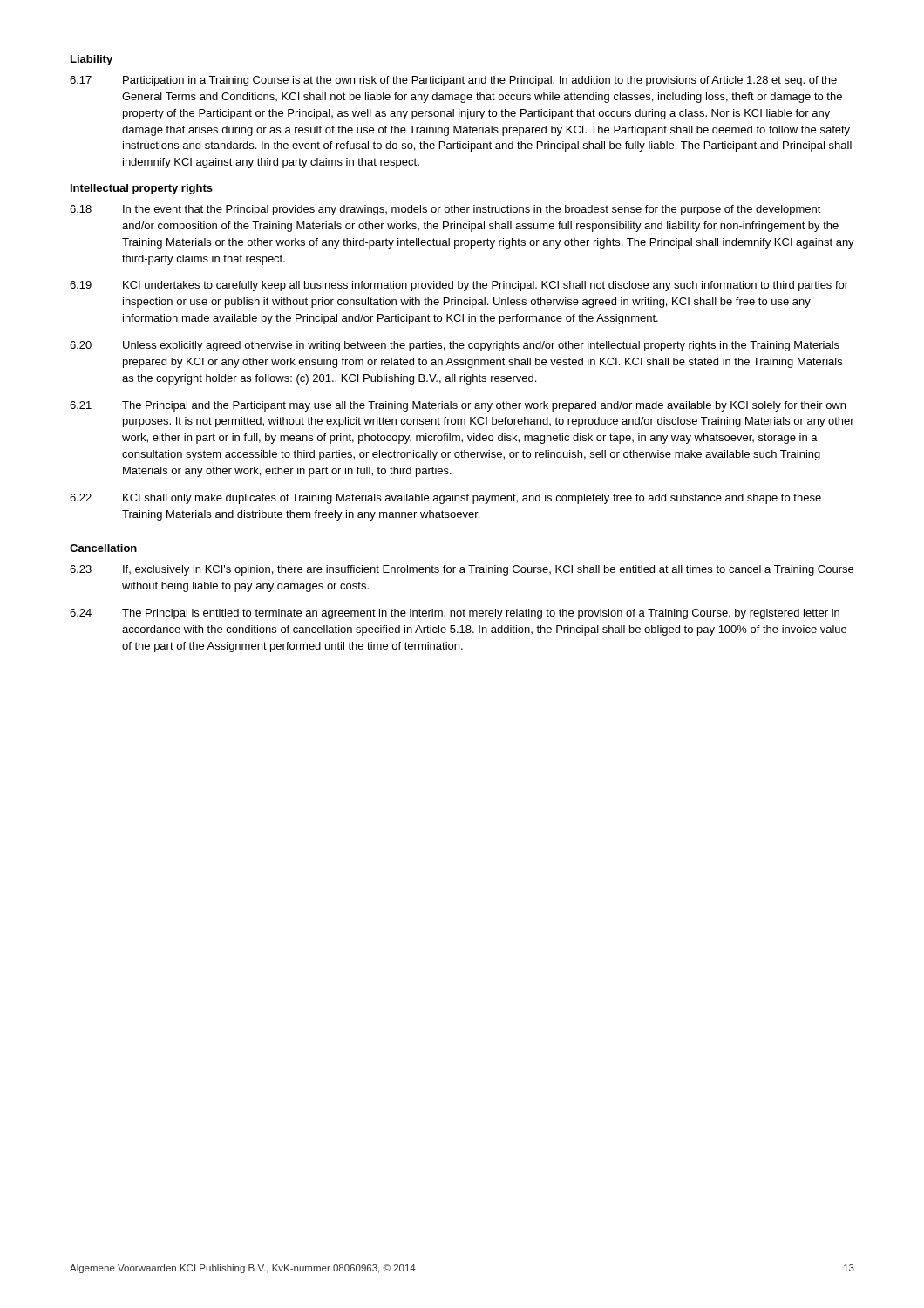Navigate to the passage starting "6.19 KCI undertakes to carefully"
This screenshot has height=1308, width=924.
point(462,302)
